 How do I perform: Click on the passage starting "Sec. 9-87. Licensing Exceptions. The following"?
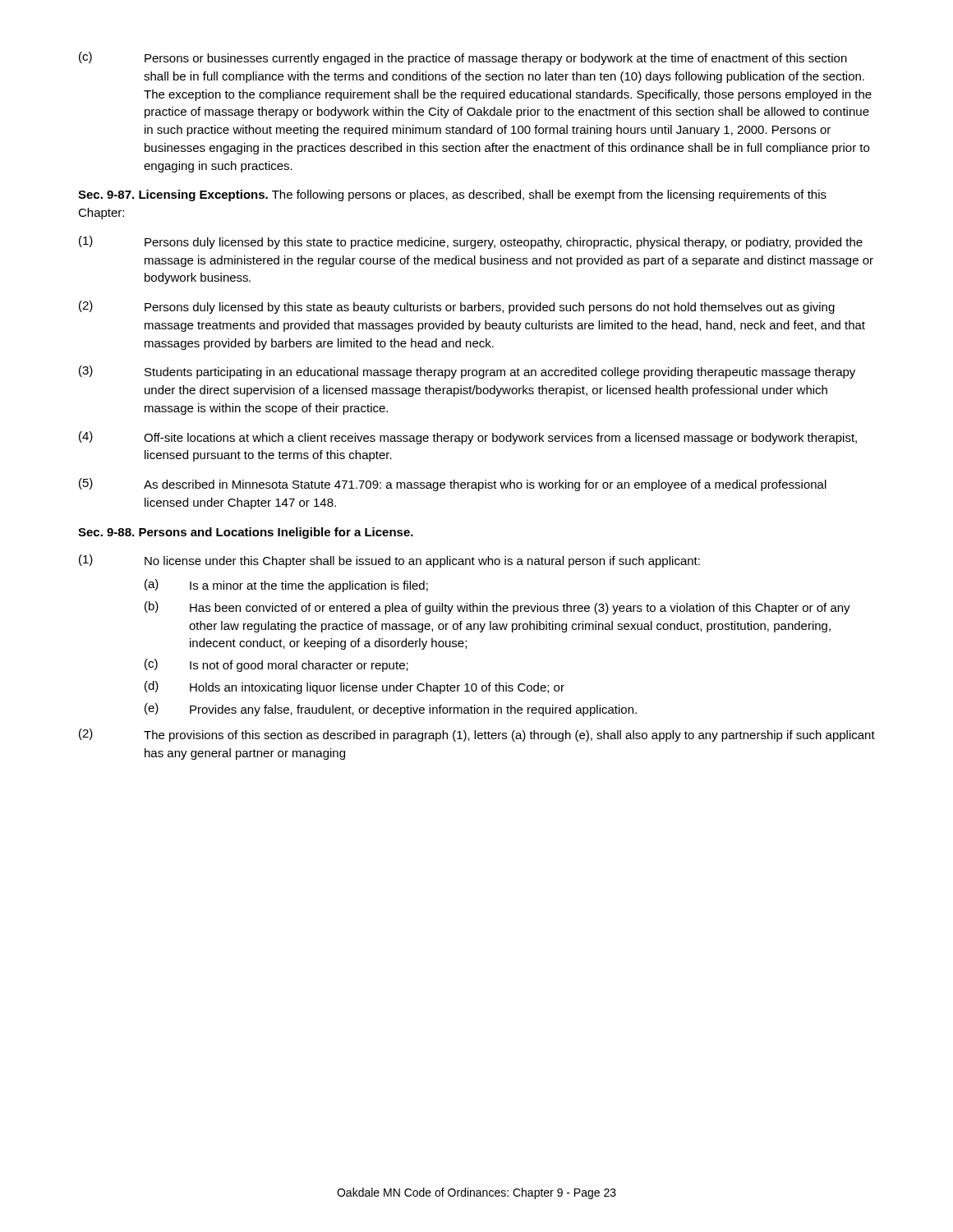pyautogui.click(x=452, y=203)
